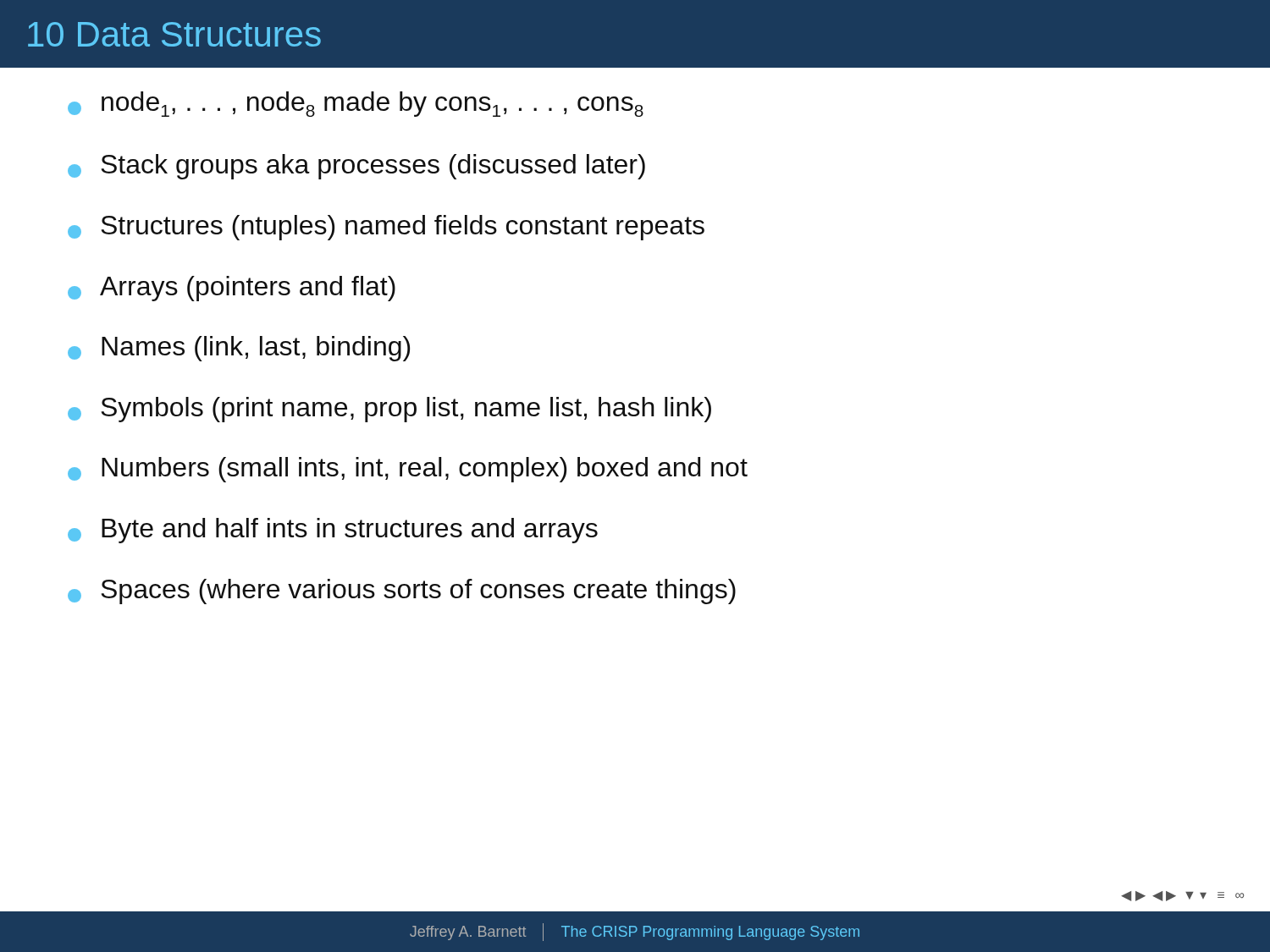
Task: Locate the list item containing "node1, . . . ,"
Action: pyautogui.click(x=356, y=103)
